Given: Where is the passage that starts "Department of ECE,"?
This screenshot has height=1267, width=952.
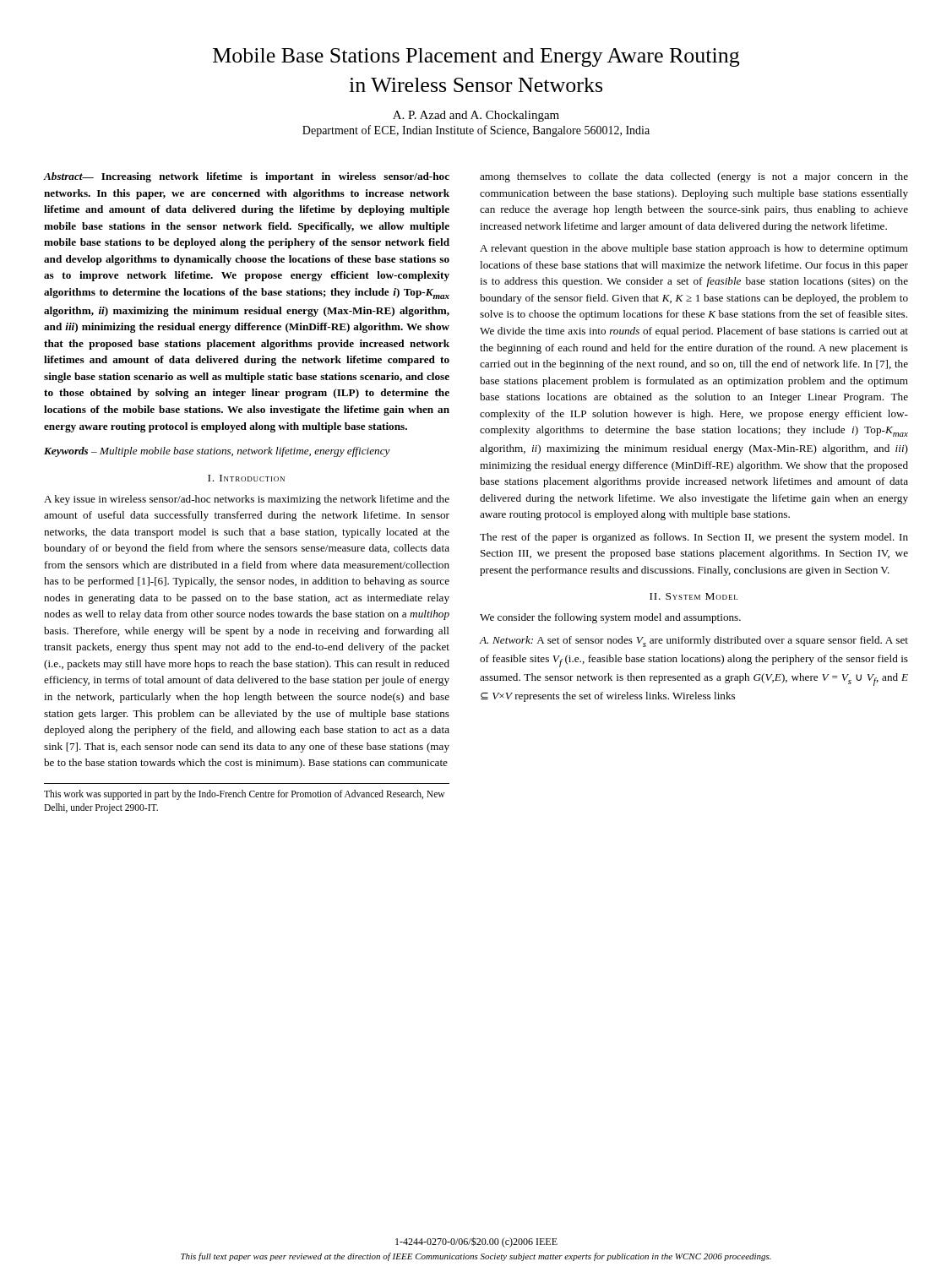Looking at the screenshot, I should [476, 131].
